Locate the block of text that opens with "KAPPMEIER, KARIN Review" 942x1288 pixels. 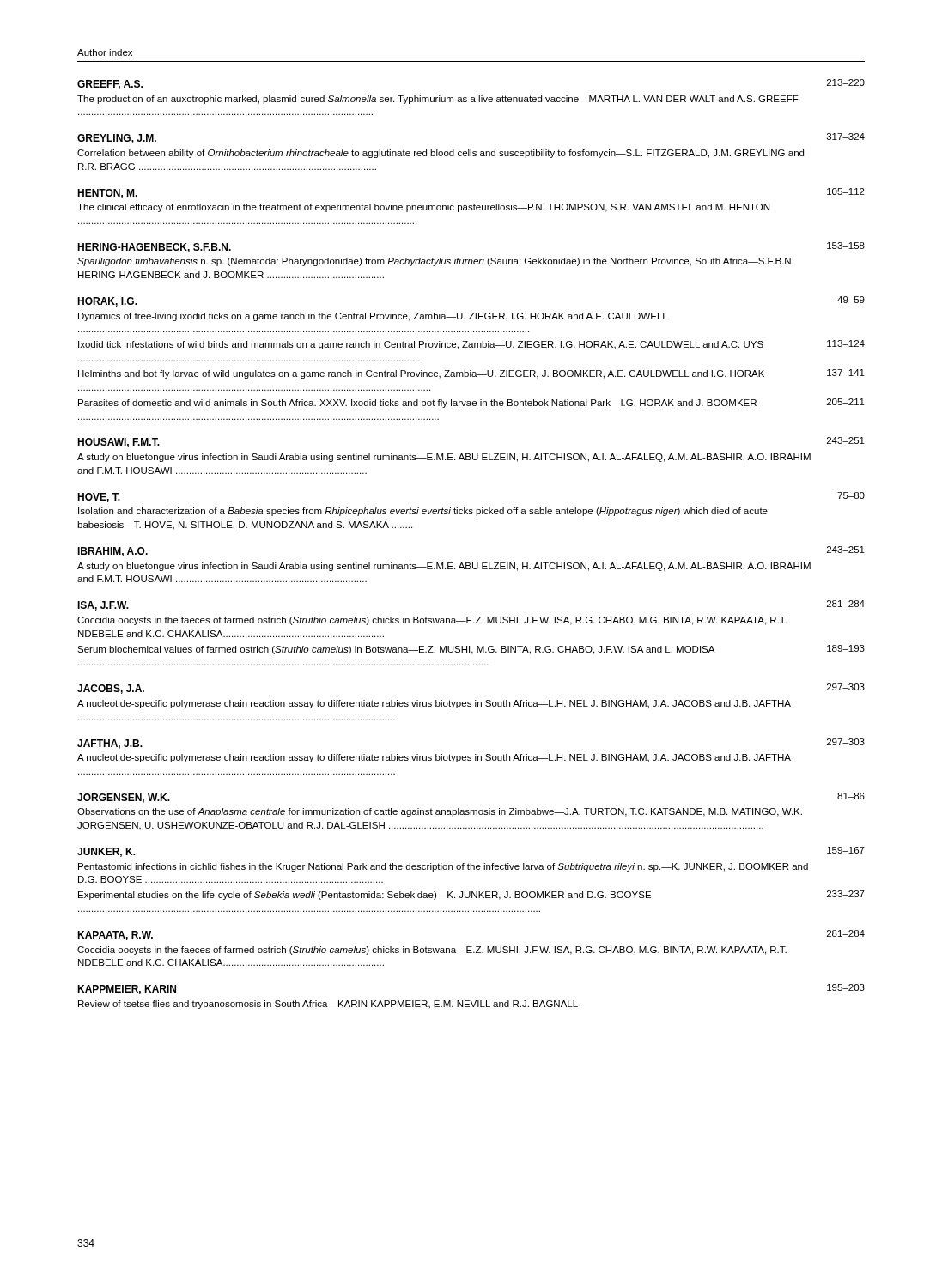pyautogui.click(x=471, y=997)
